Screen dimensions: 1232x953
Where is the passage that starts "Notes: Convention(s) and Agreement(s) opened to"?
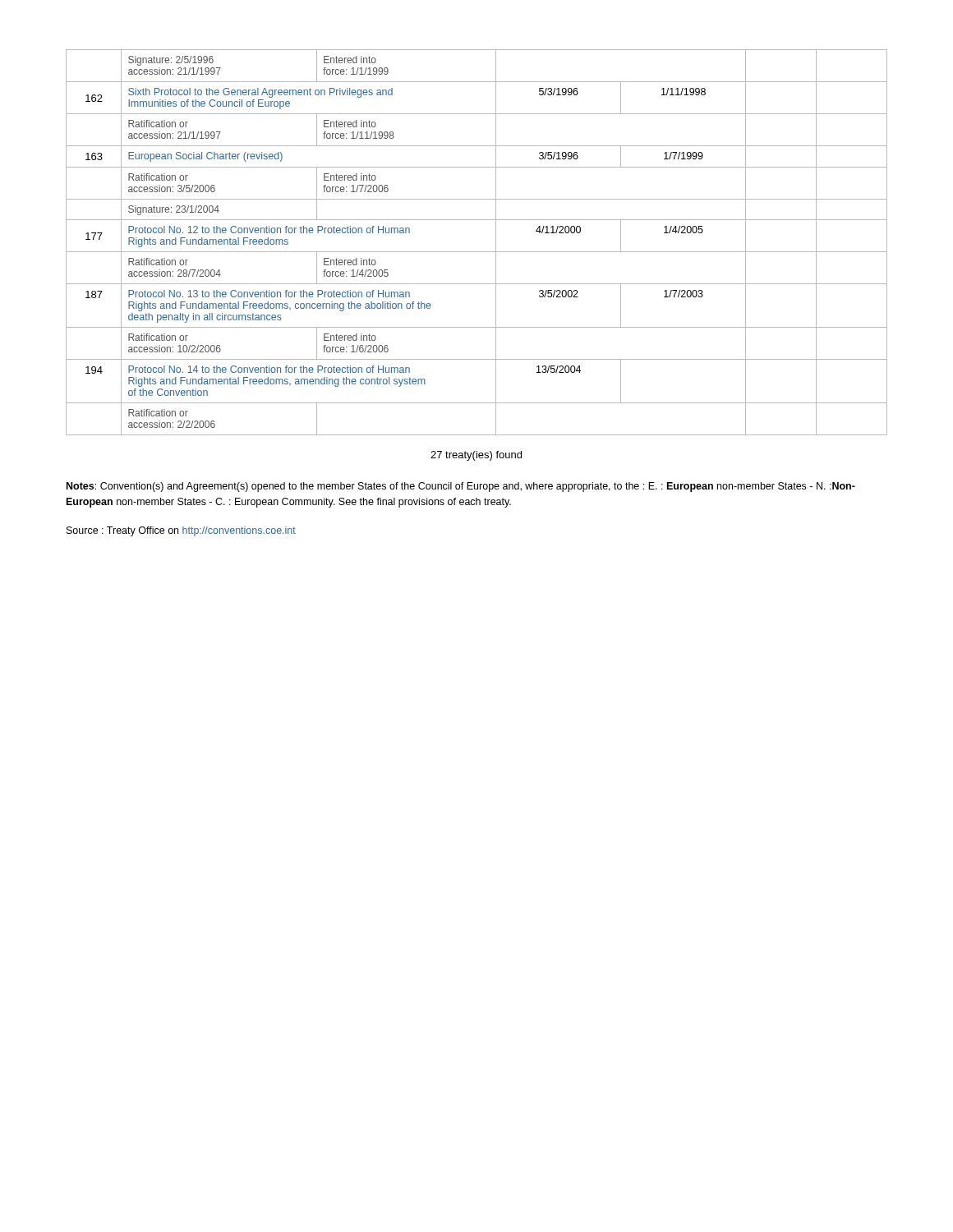pos(460,494)
